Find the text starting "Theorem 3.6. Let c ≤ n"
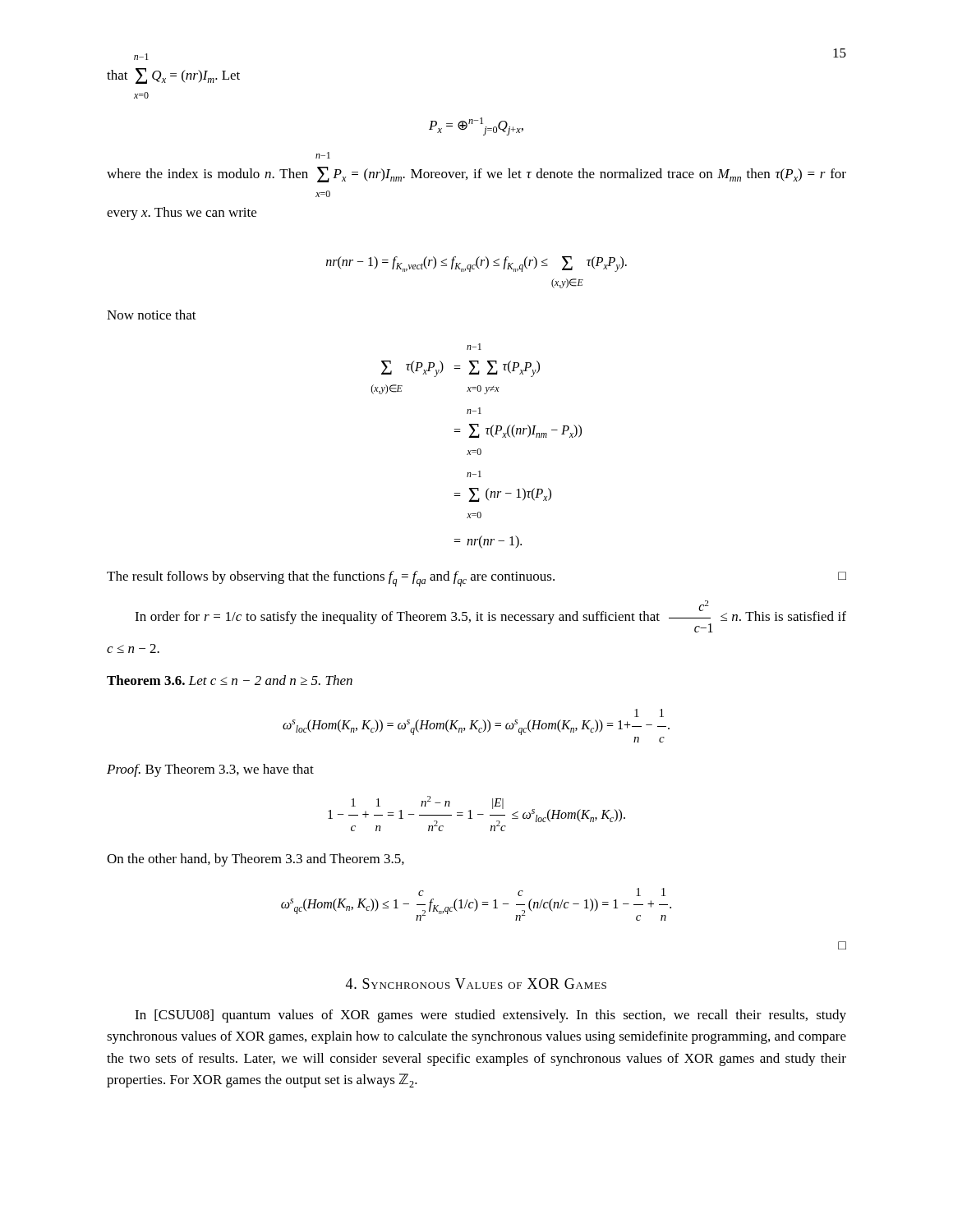This screenshot has height=1232, width=953. coord(476,710)
